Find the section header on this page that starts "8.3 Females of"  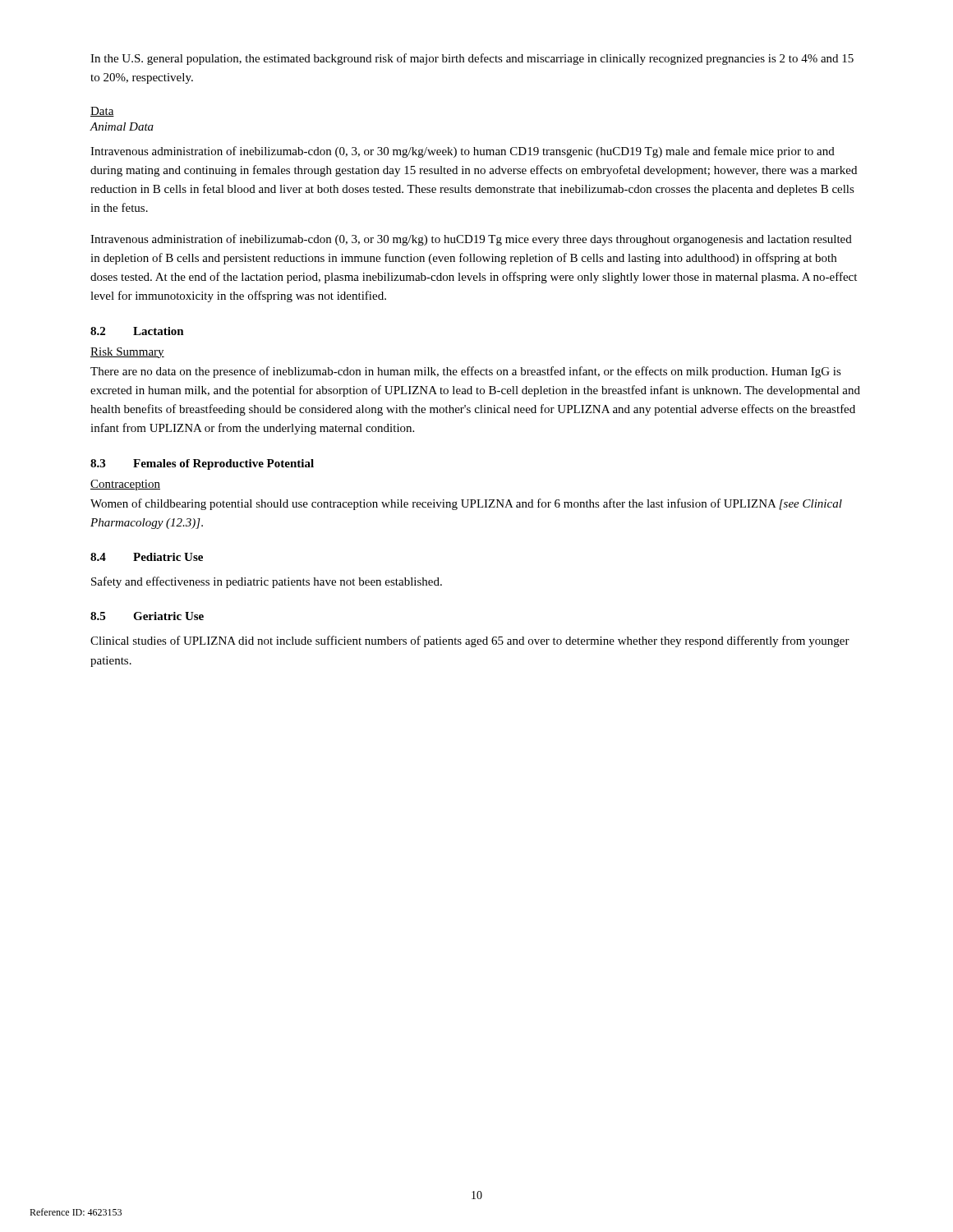click(x=202, y=463)
